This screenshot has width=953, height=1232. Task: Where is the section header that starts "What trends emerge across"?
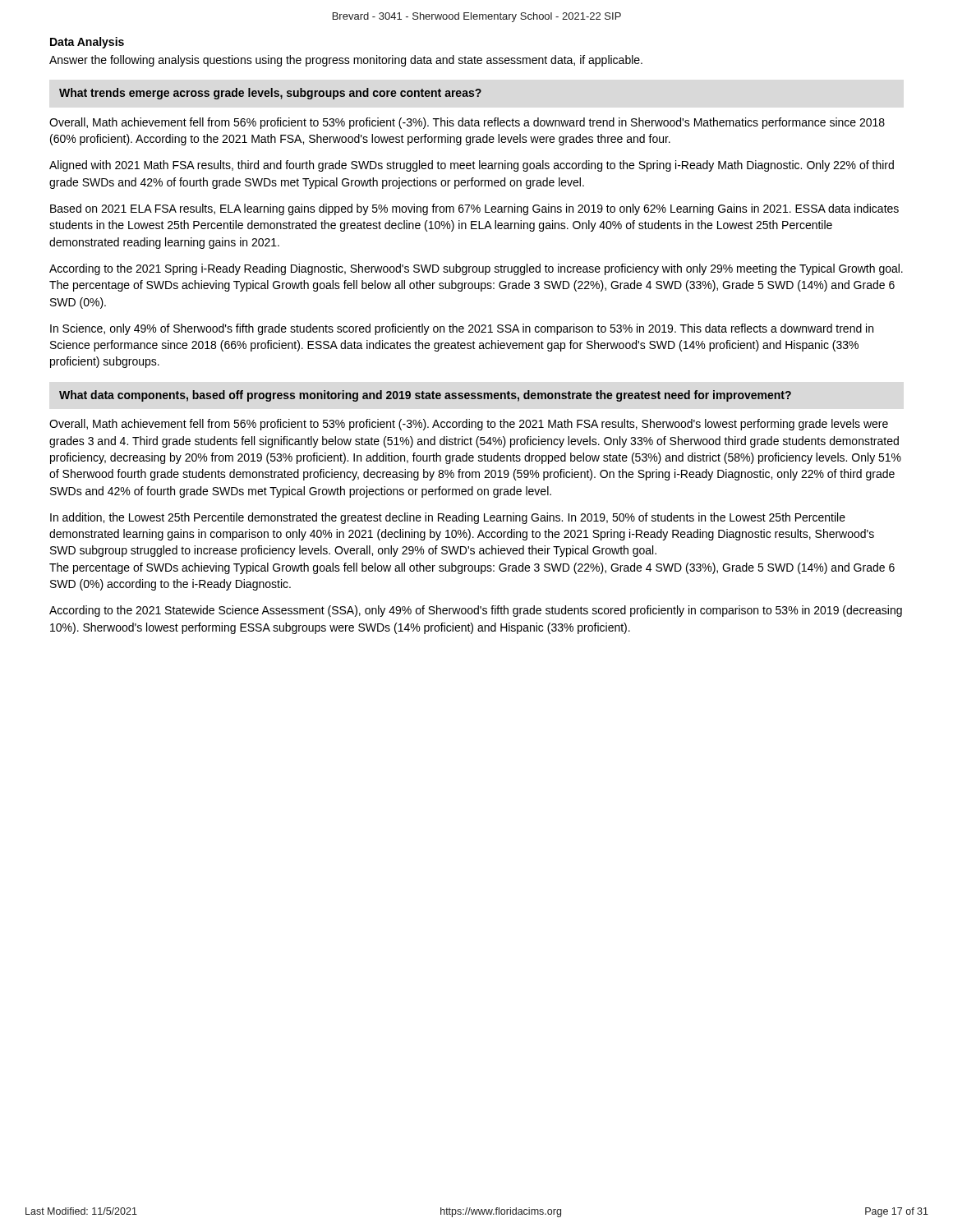(270, 93)
